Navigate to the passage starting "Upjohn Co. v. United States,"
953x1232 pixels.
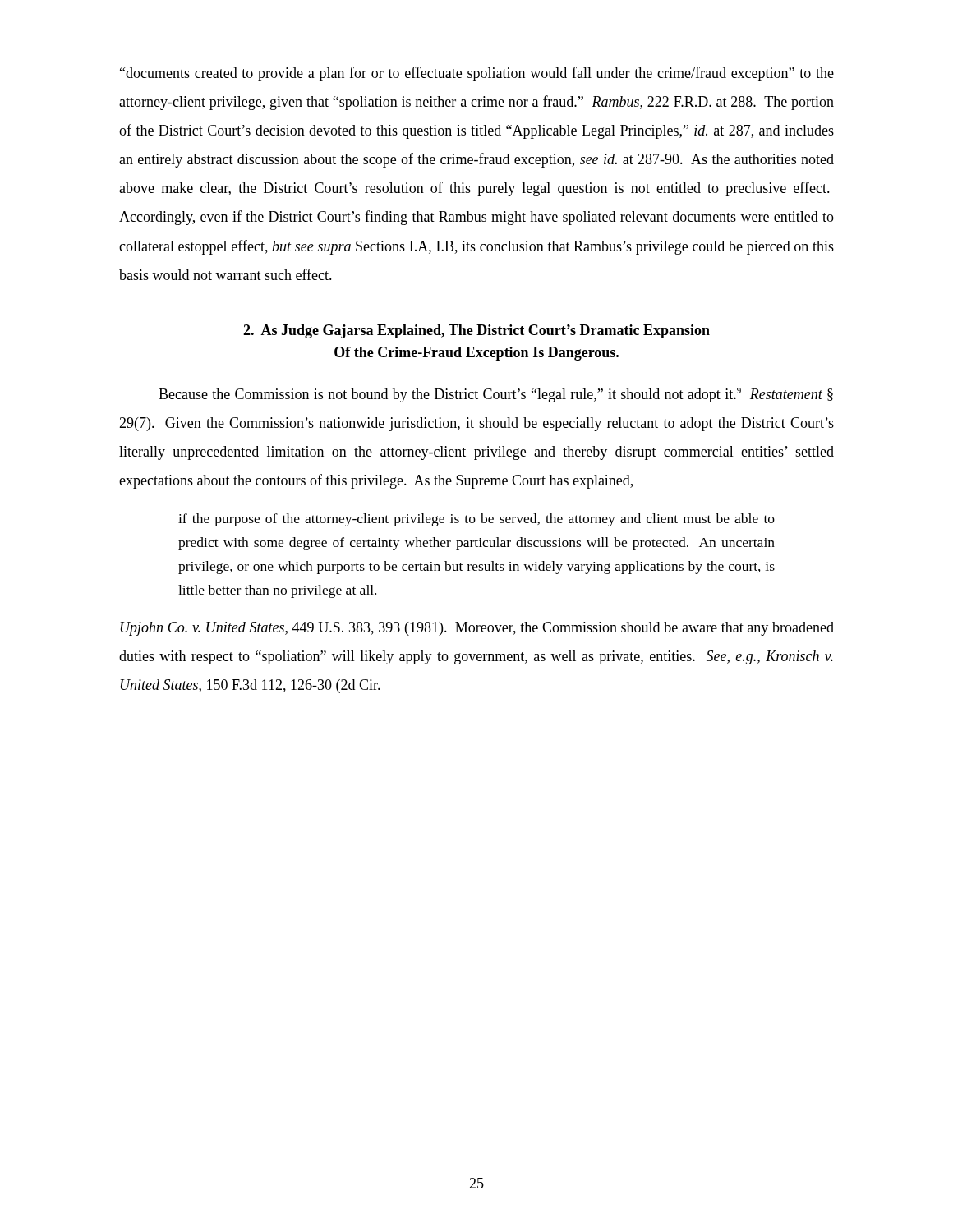coord(476,656)
